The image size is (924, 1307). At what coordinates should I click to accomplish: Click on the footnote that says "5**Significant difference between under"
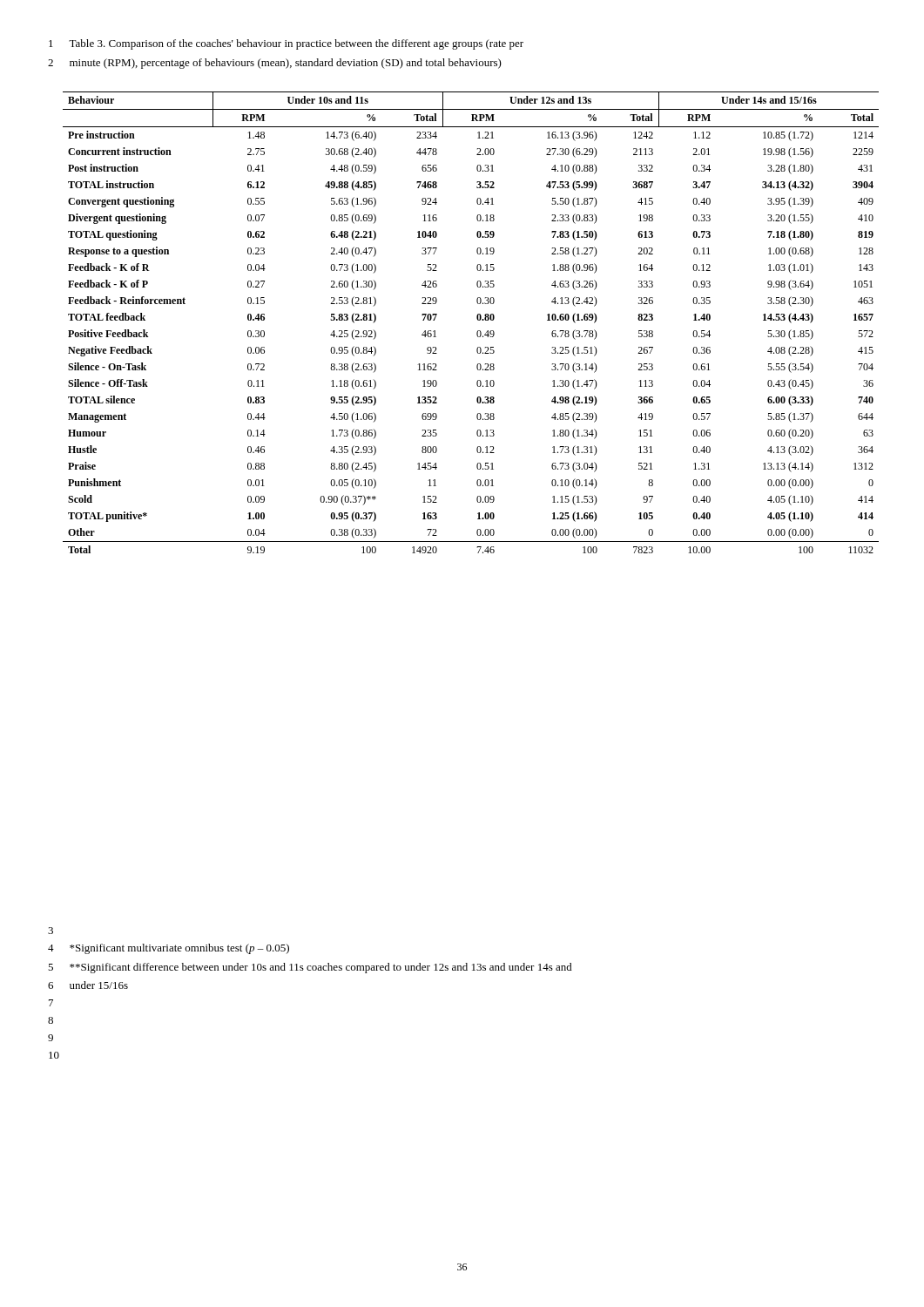310,967
